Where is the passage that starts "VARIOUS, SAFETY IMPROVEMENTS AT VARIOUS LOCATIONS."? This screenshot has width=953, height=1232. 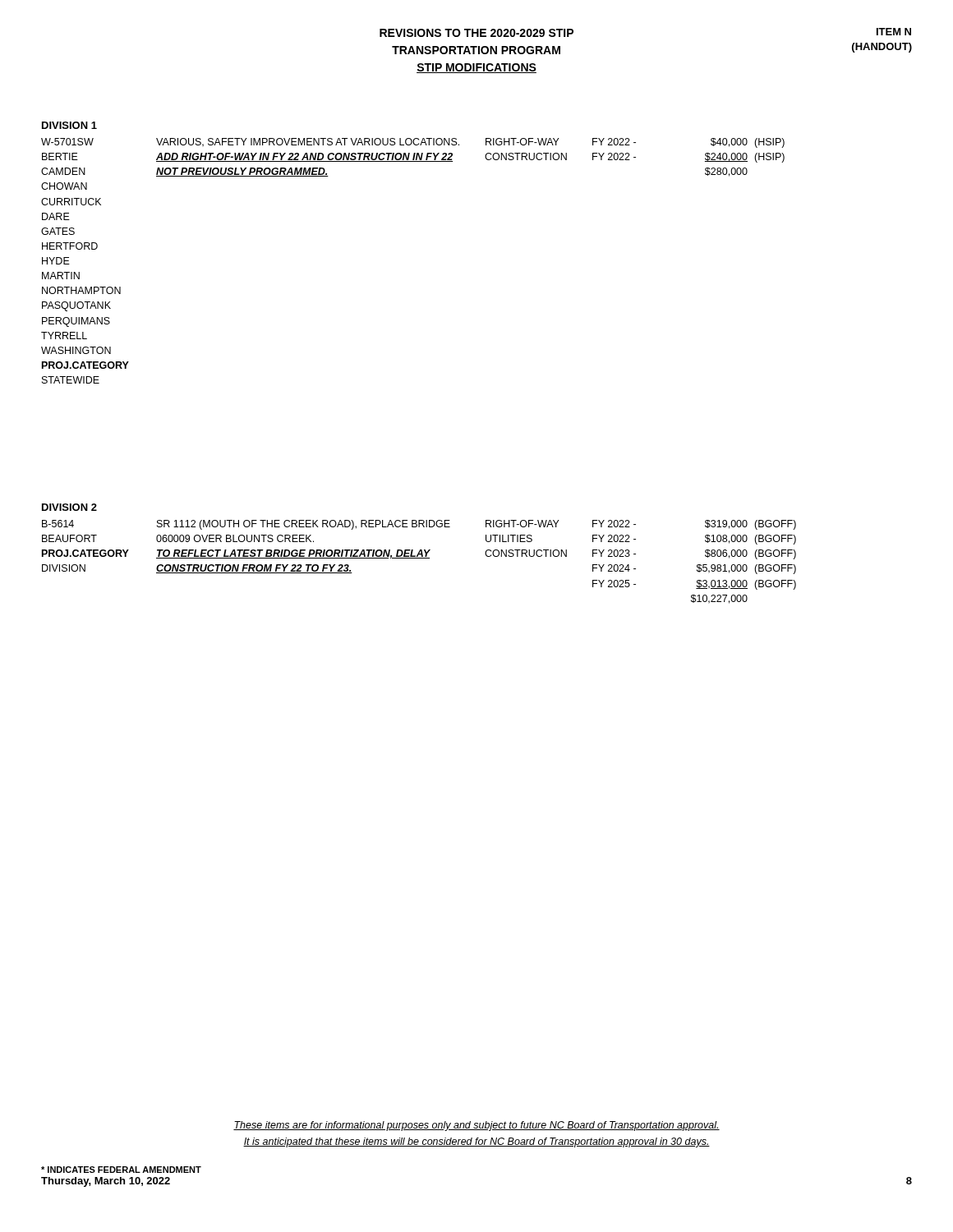308,157
